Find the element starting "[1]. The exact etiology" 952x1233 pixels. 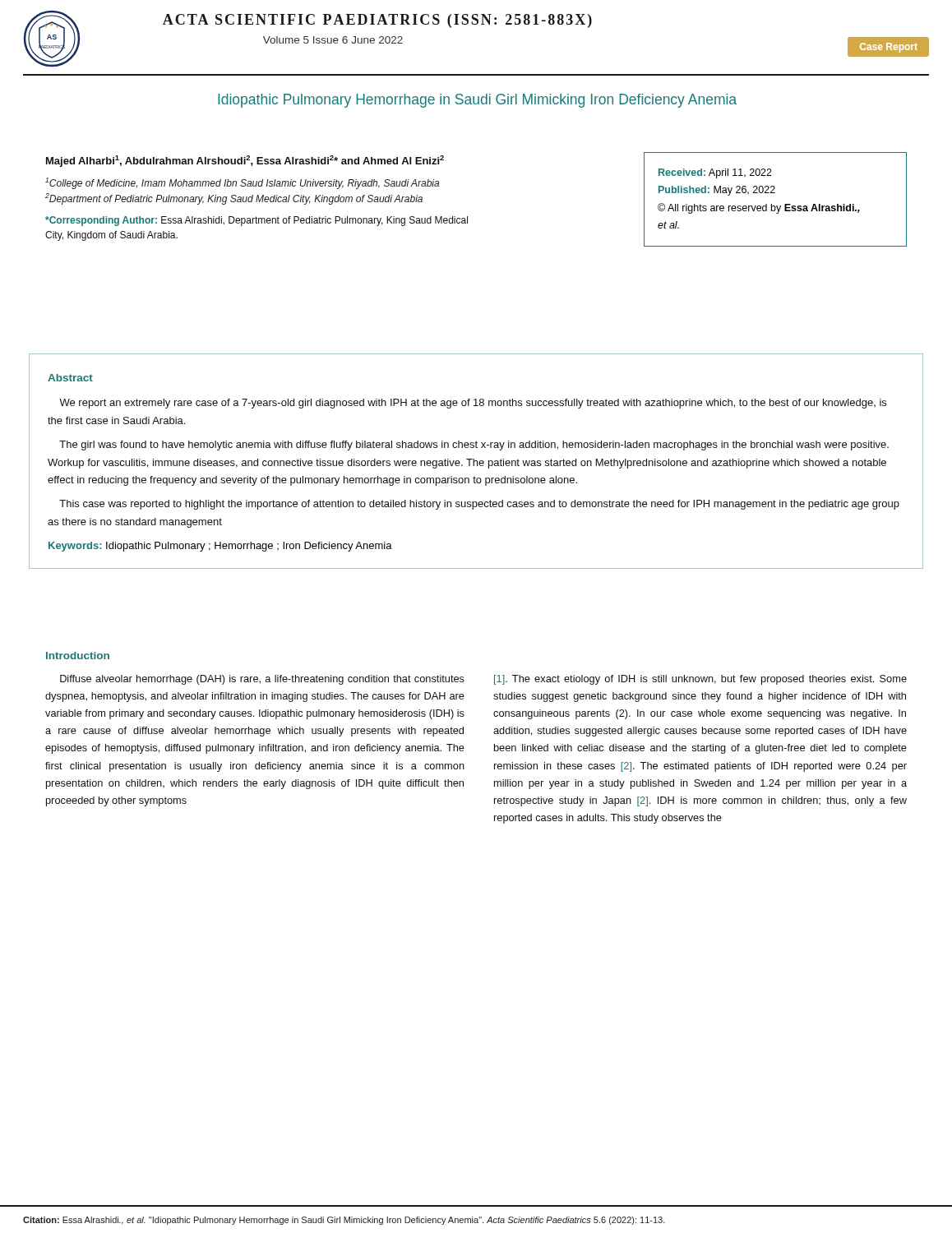coord(700,748)
